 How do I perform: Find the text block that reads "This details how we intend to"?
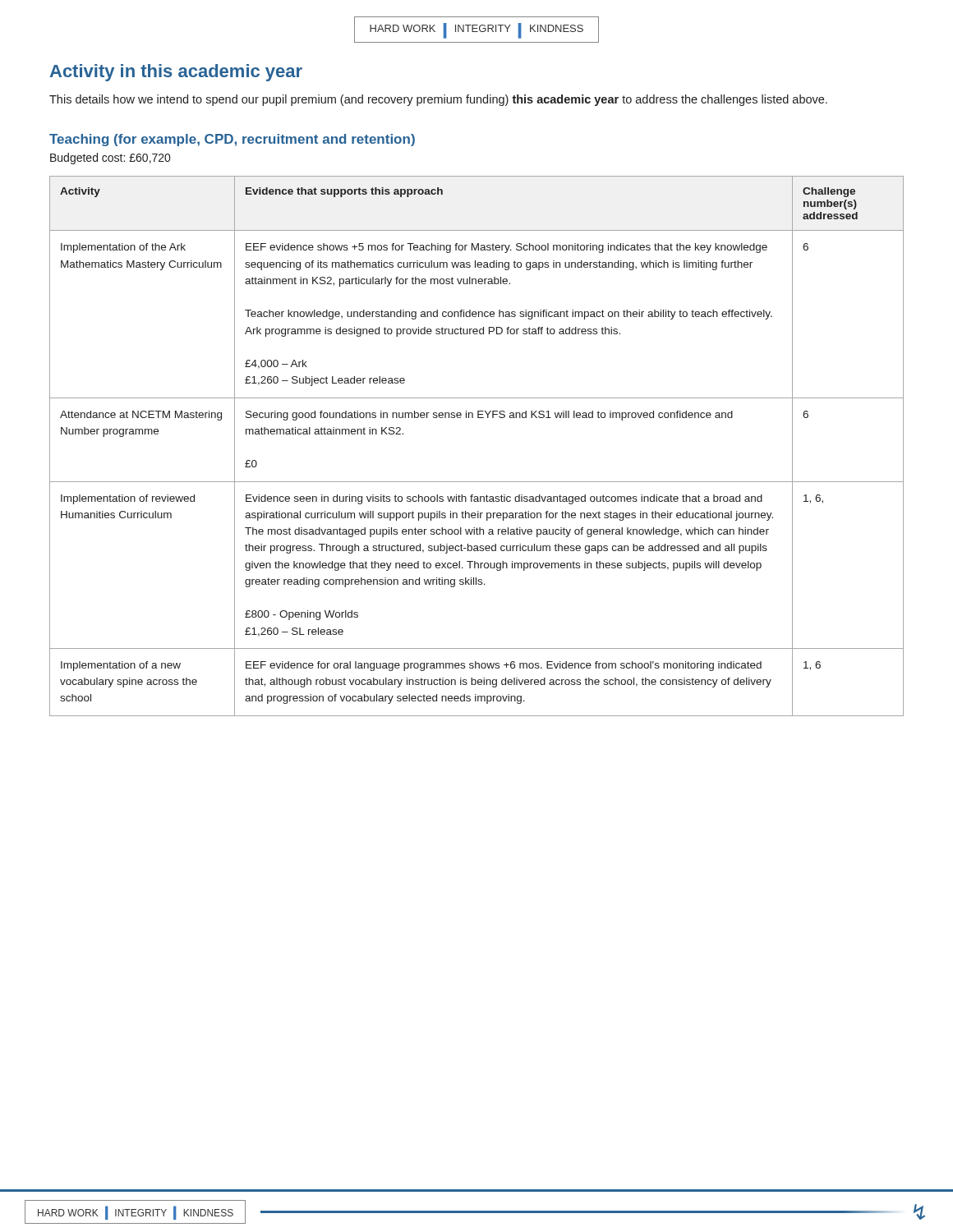[439, 99]
